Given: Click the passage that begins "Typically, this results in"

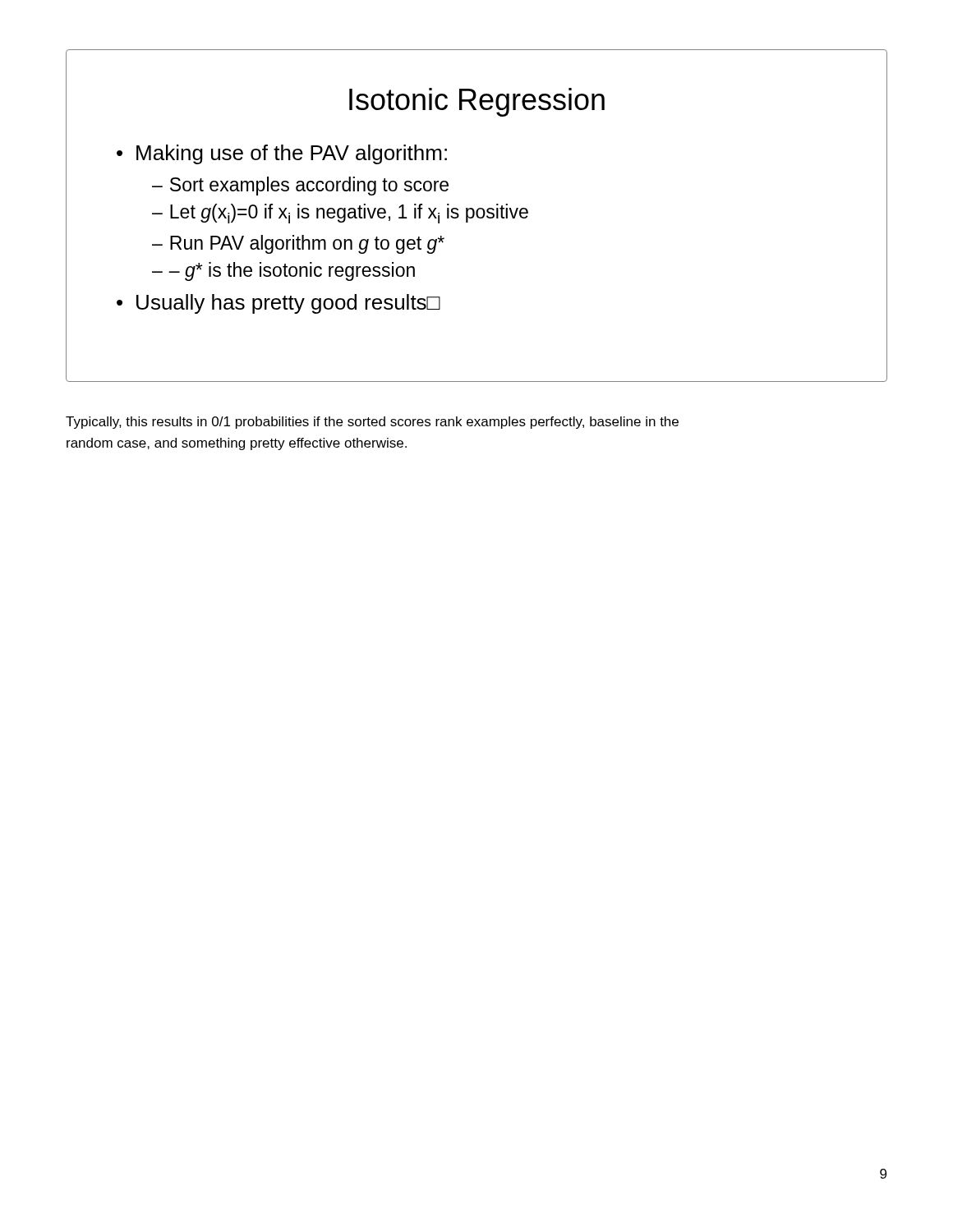Looking at the screenshot, I should pos(372,432).
